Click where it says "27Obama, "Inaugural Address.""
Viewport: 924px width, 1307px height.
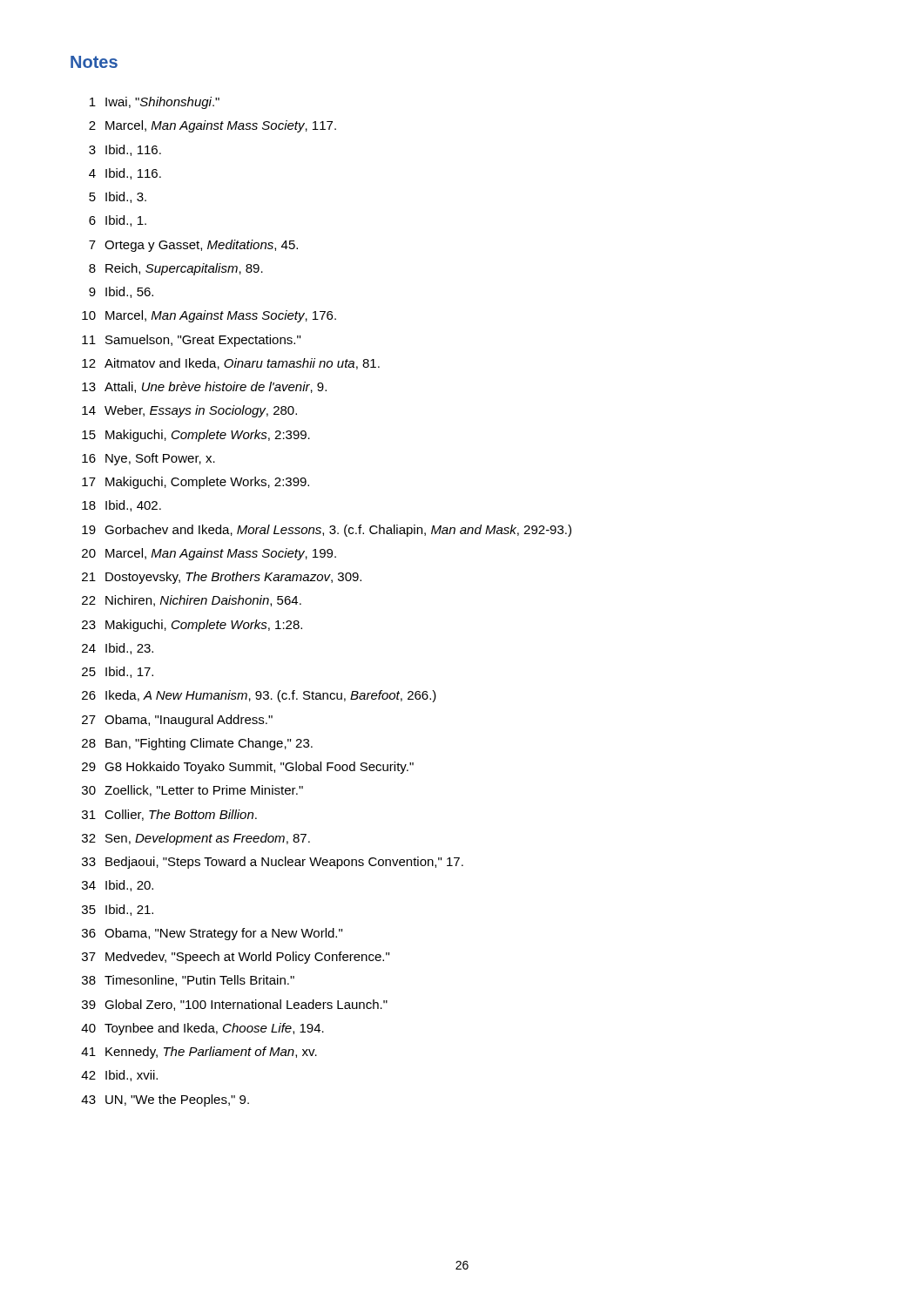(x=177, y=721)
